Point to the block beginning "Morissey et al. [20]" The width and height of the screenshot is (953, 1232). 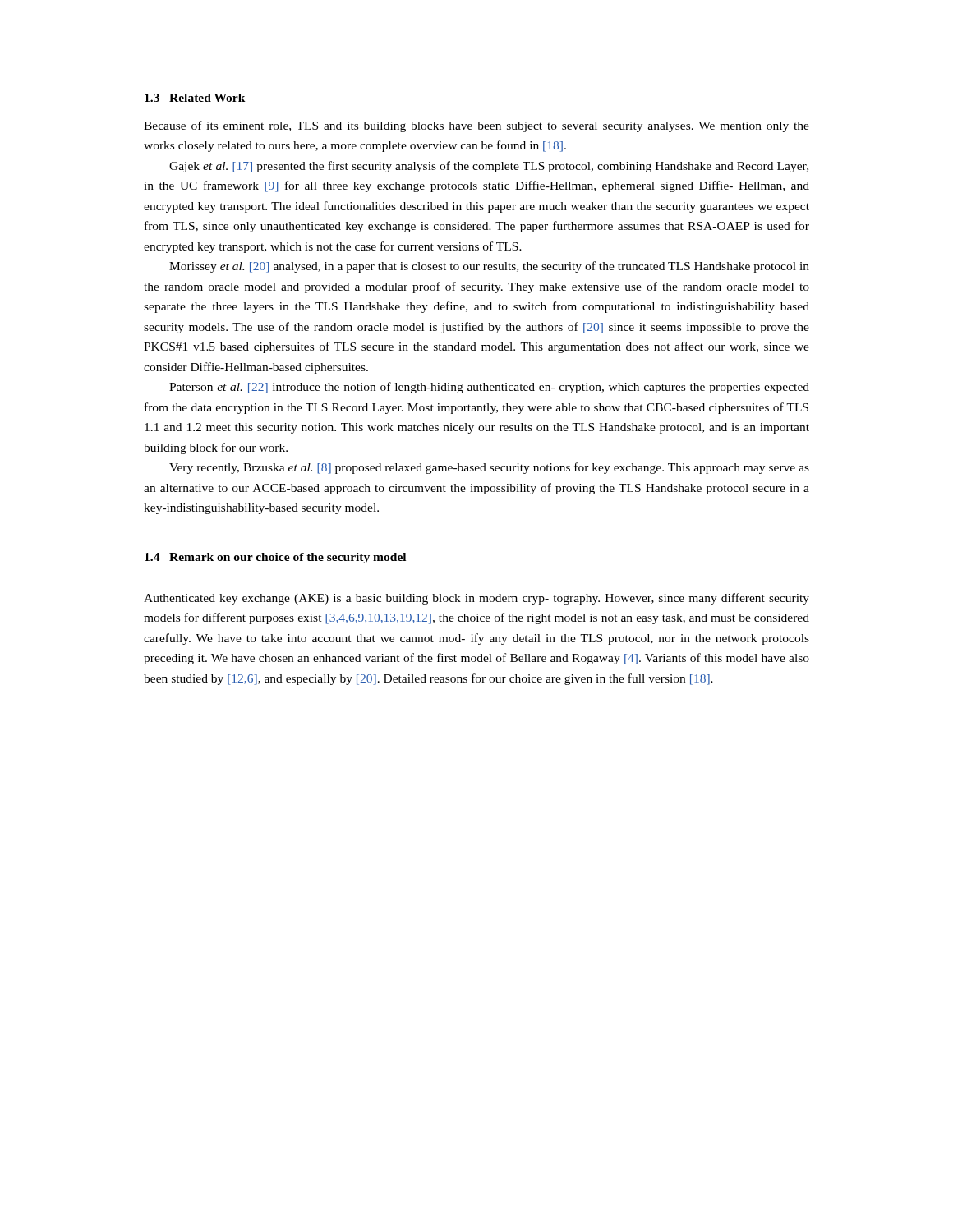click(x=476, y=316)
